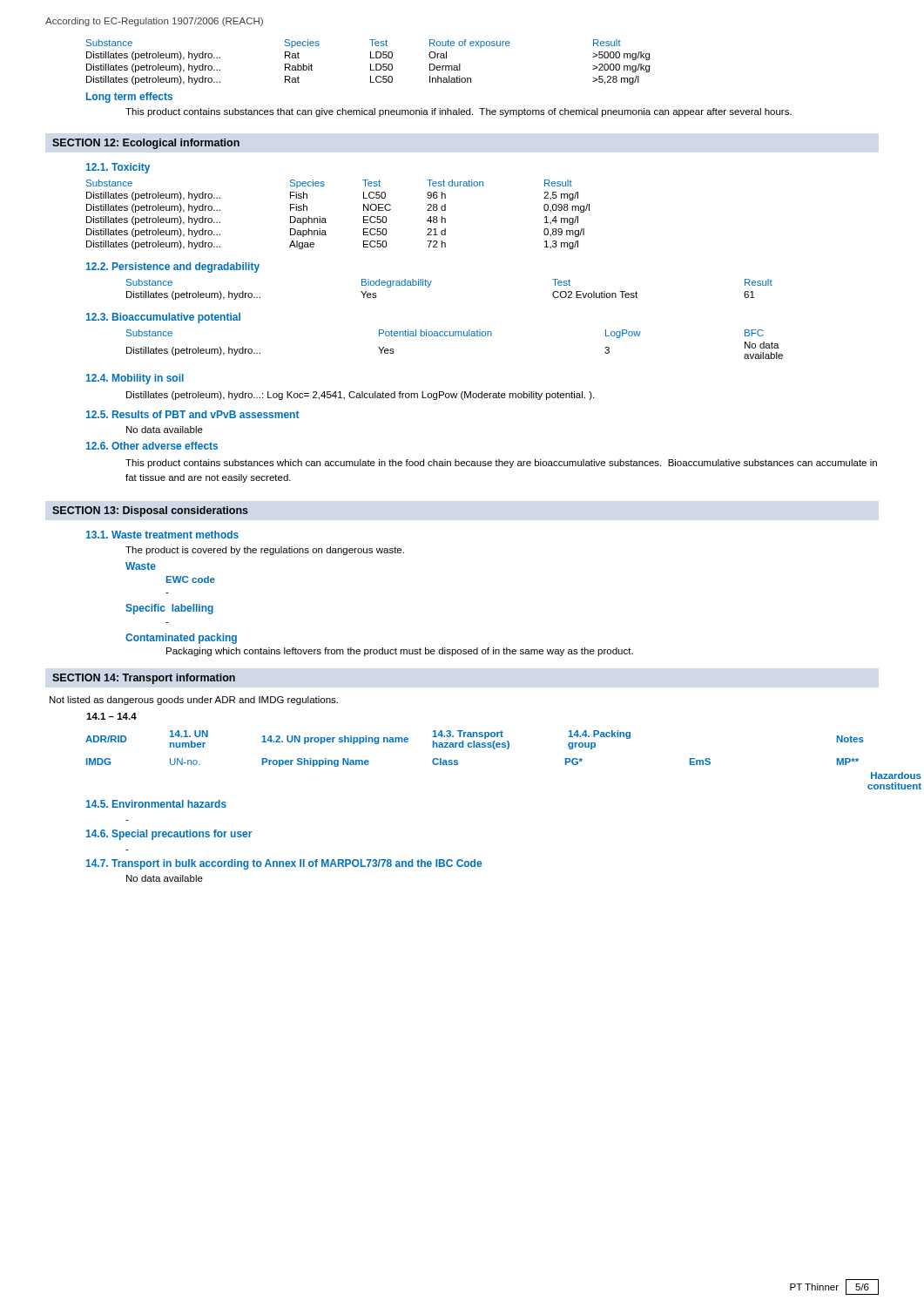The width and height of the screenshot is (924, 1307).
Task: Find the section header that says "Specific labelling"
Action: [x=170, y=608]
